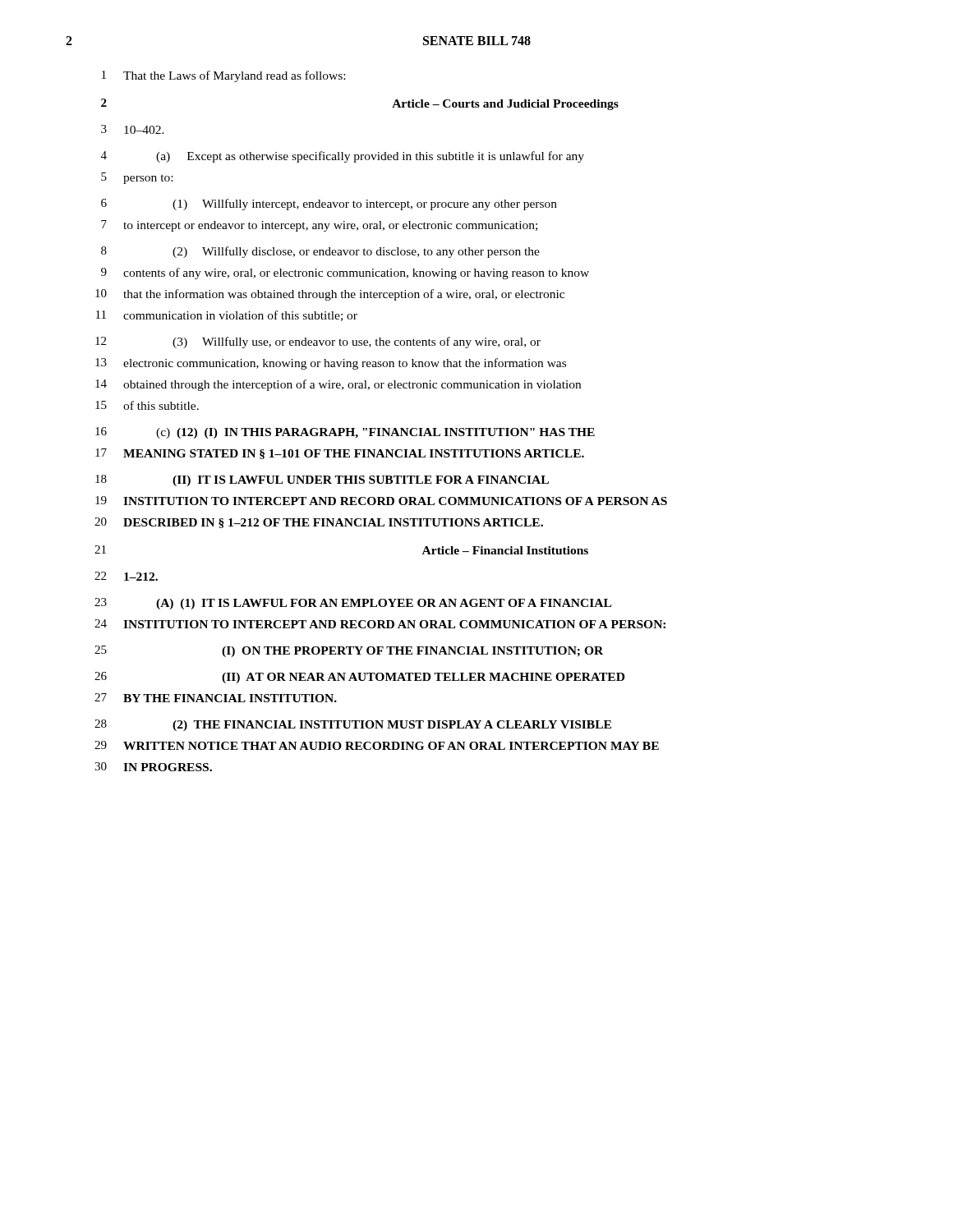Navigate to the block starting "22 1–212."
Screen dimensions: 1232x953
coord(126,576)
